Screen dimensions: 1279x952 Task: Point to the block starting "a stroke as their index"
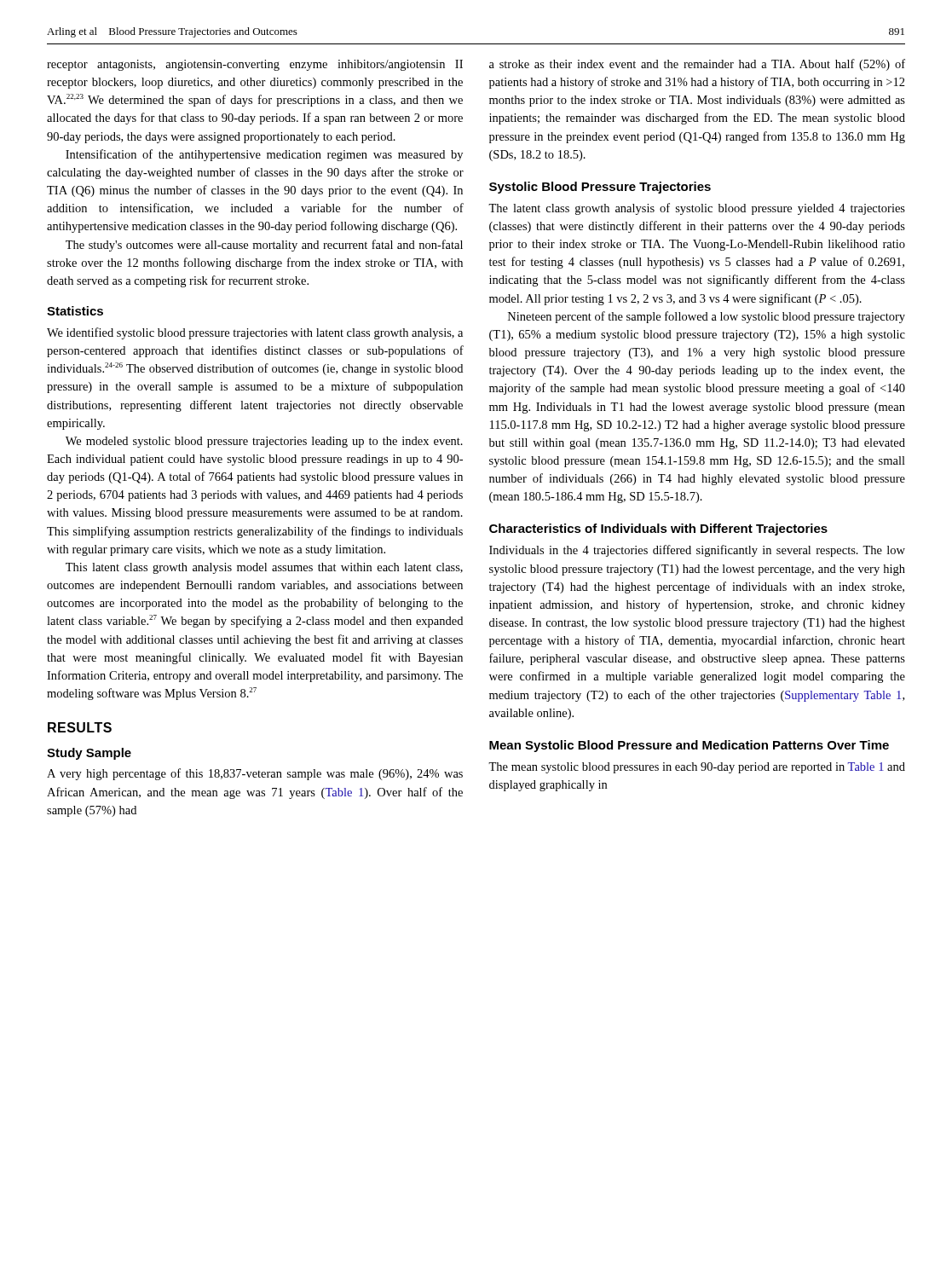click(697, 110)
